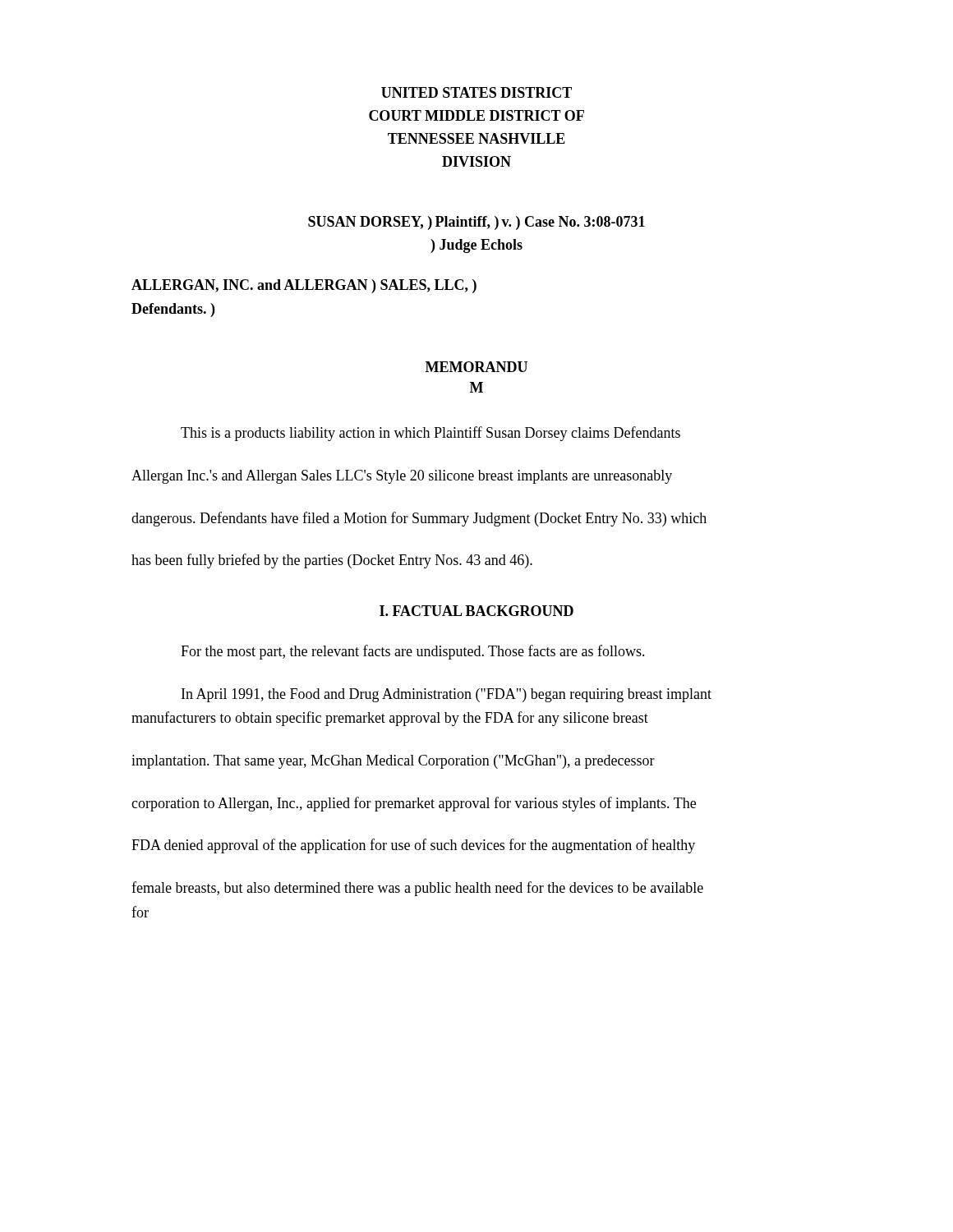The image size is (953, 1232).
Task: Click on the text block that reads "manufacturers to obtain specific premarket approval by the"
Action: point(476,816)
